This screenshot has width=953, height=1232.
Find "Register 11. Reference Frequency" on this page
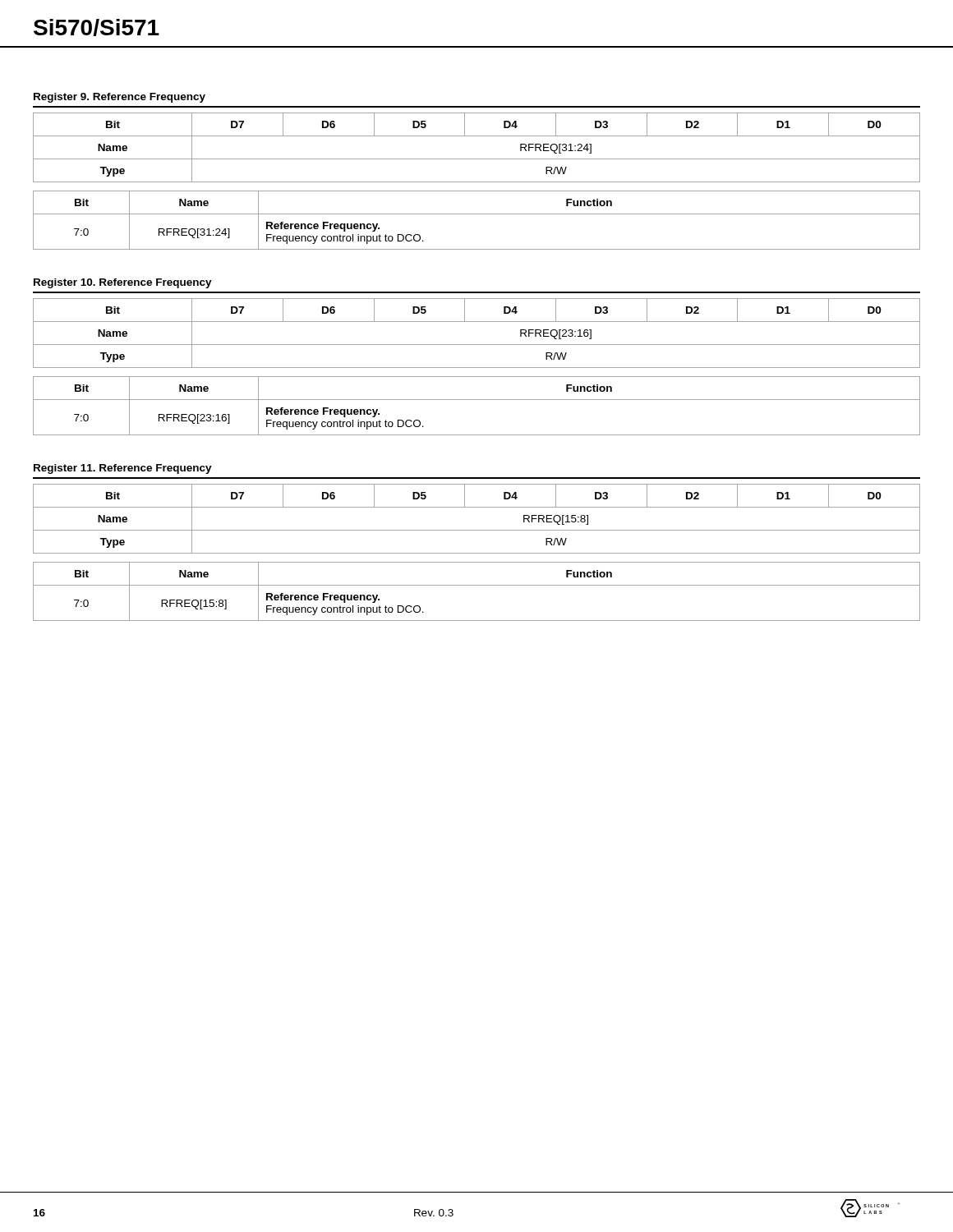(122, 468)
